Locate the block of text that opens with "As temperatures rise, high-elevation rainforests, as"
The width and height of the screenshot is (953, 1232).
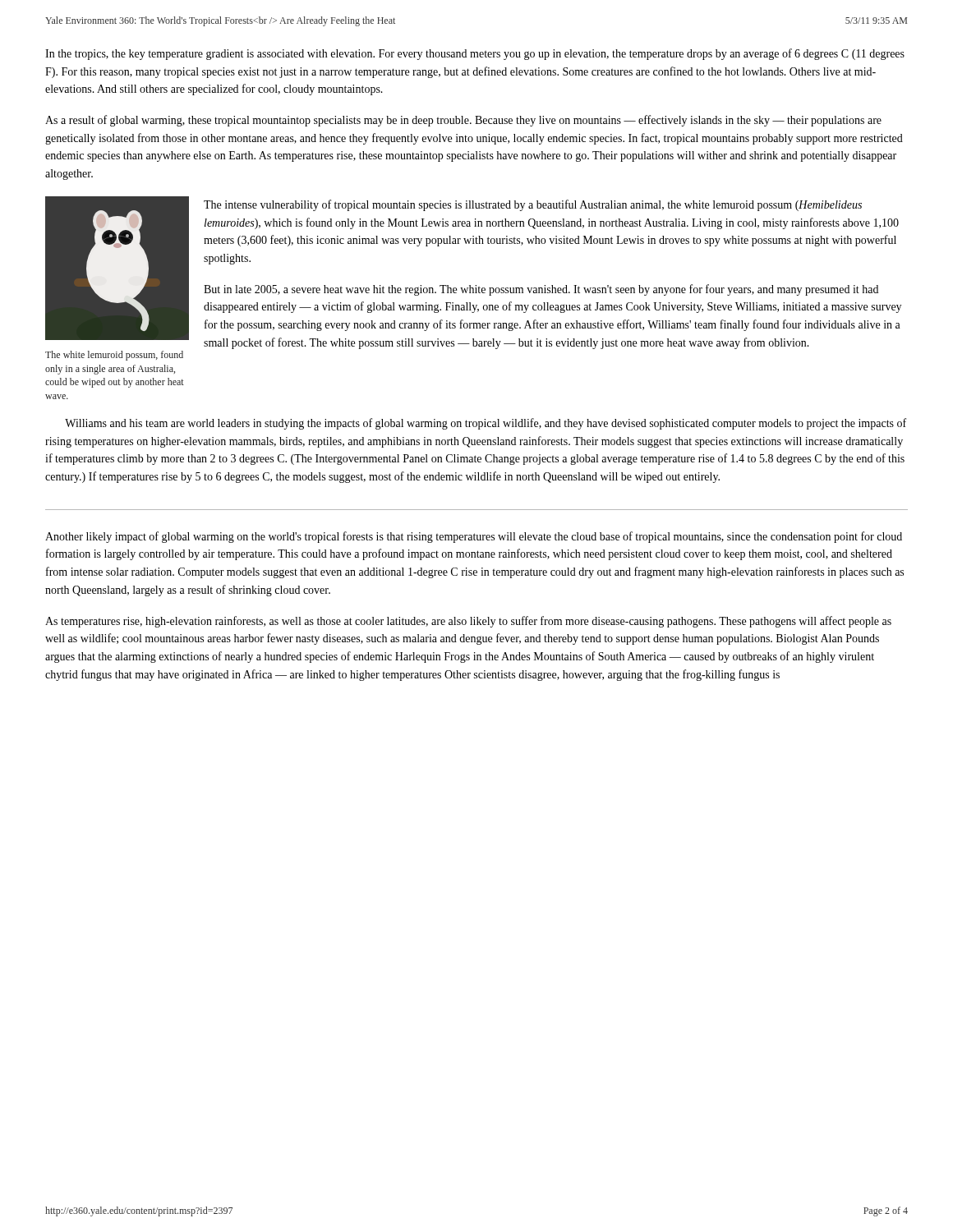pyautogui.click(x=468, y=648)
